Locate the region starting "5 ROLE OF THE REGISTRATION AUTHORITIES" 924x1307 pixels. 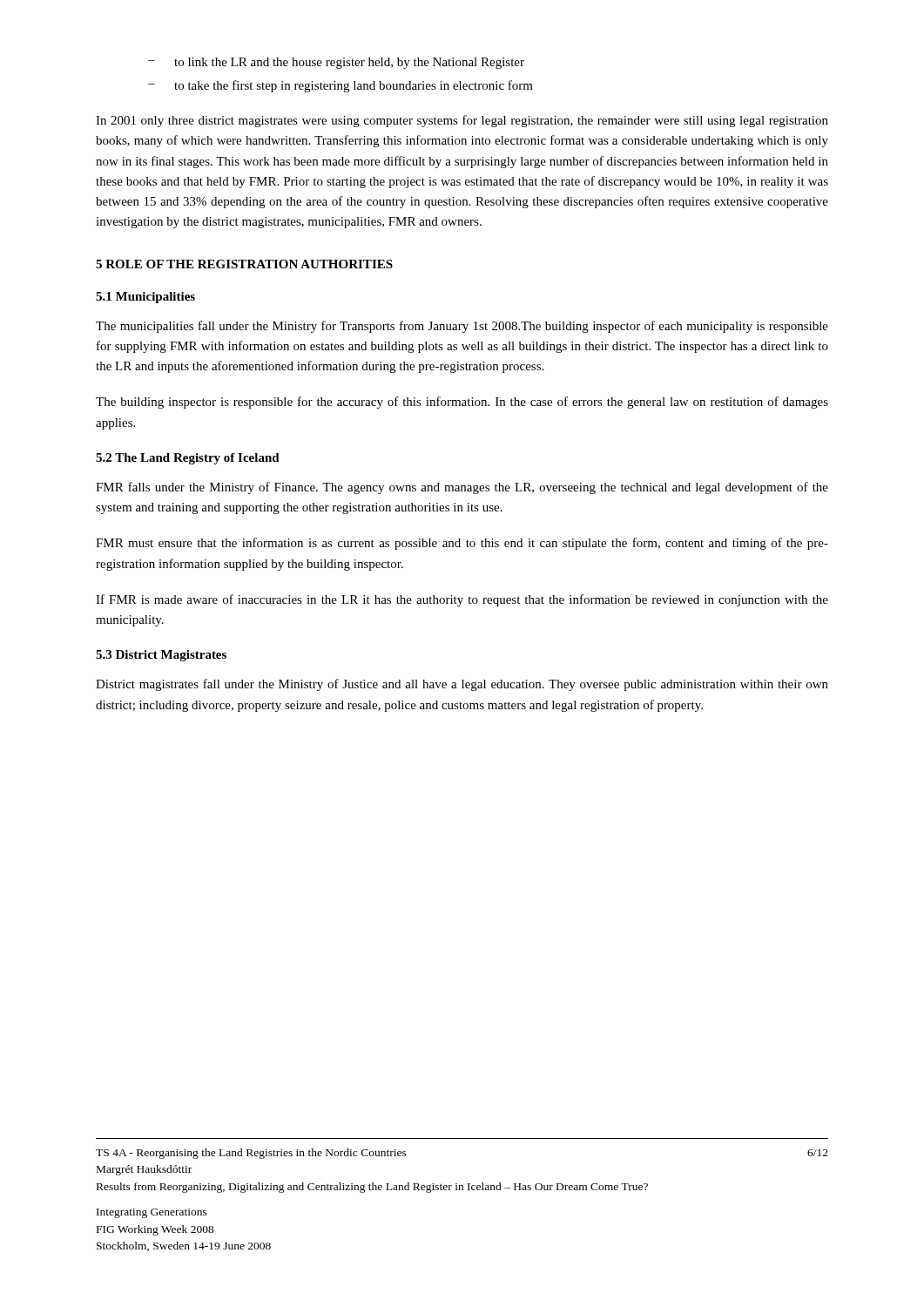tap(244, 264)
